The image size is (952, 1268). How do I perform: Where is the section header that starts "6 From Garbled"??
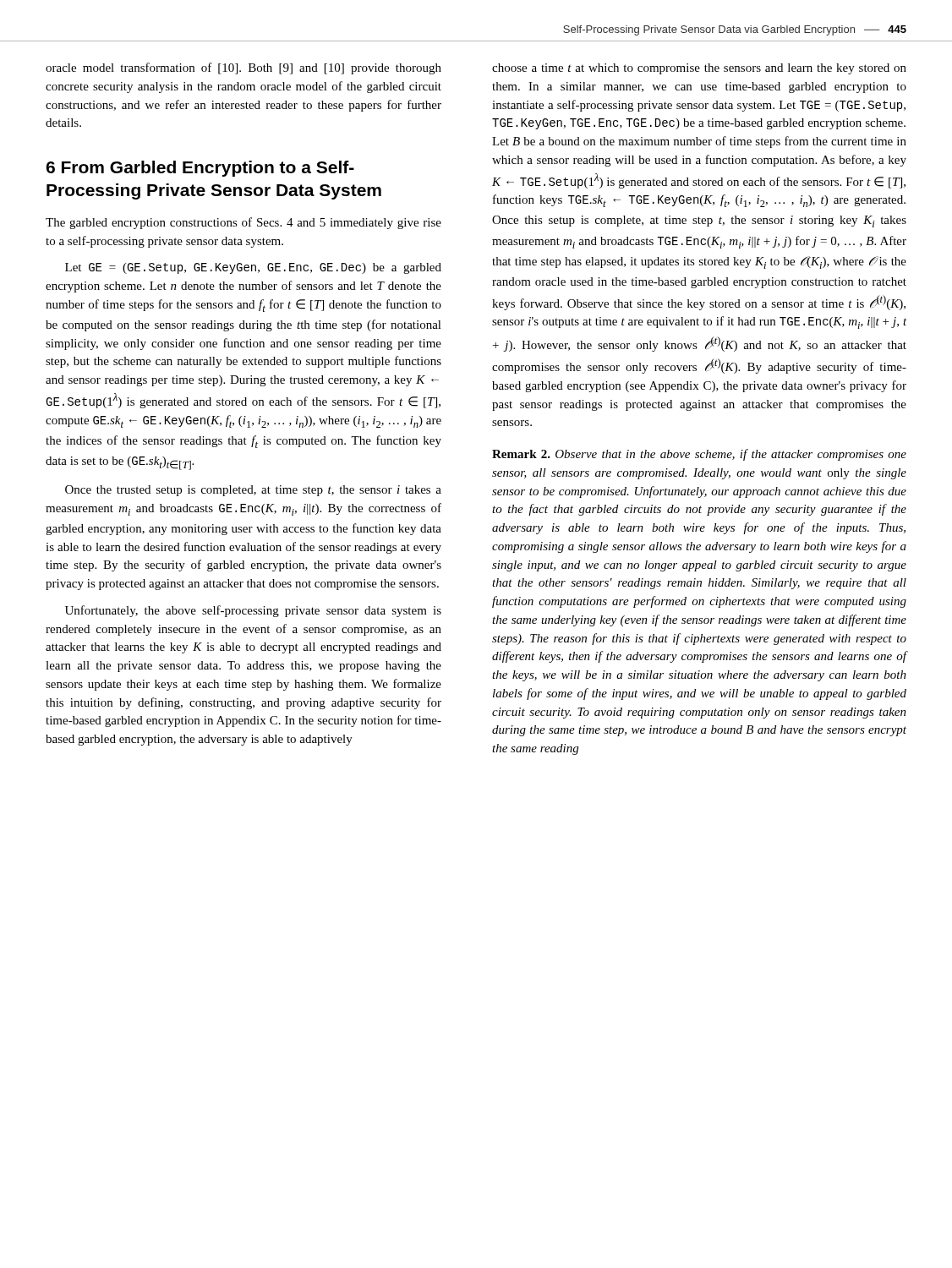tap(214, 178)
